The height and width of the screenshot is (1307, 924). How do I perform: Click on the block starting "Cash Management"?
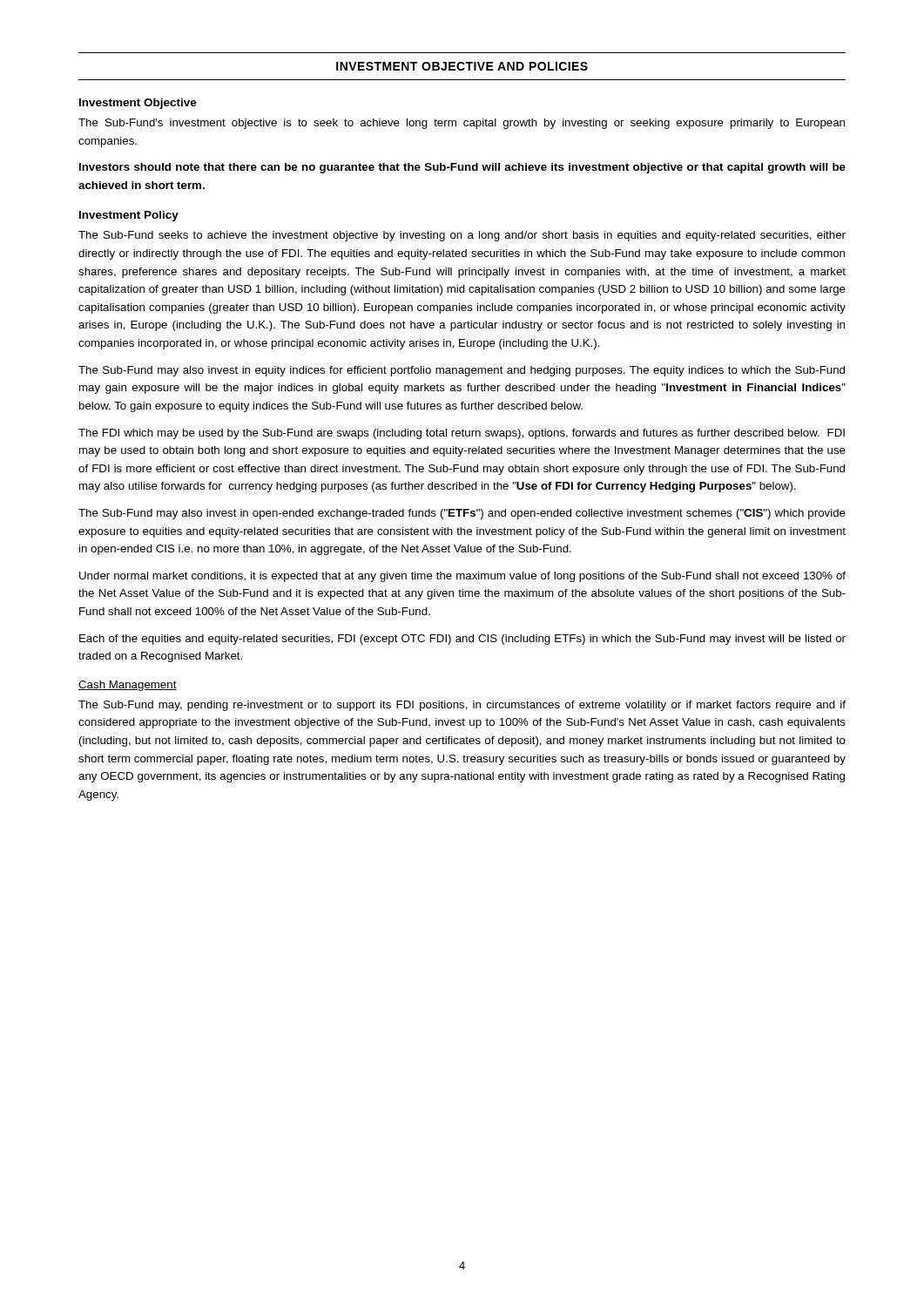(x=127, y=684)
